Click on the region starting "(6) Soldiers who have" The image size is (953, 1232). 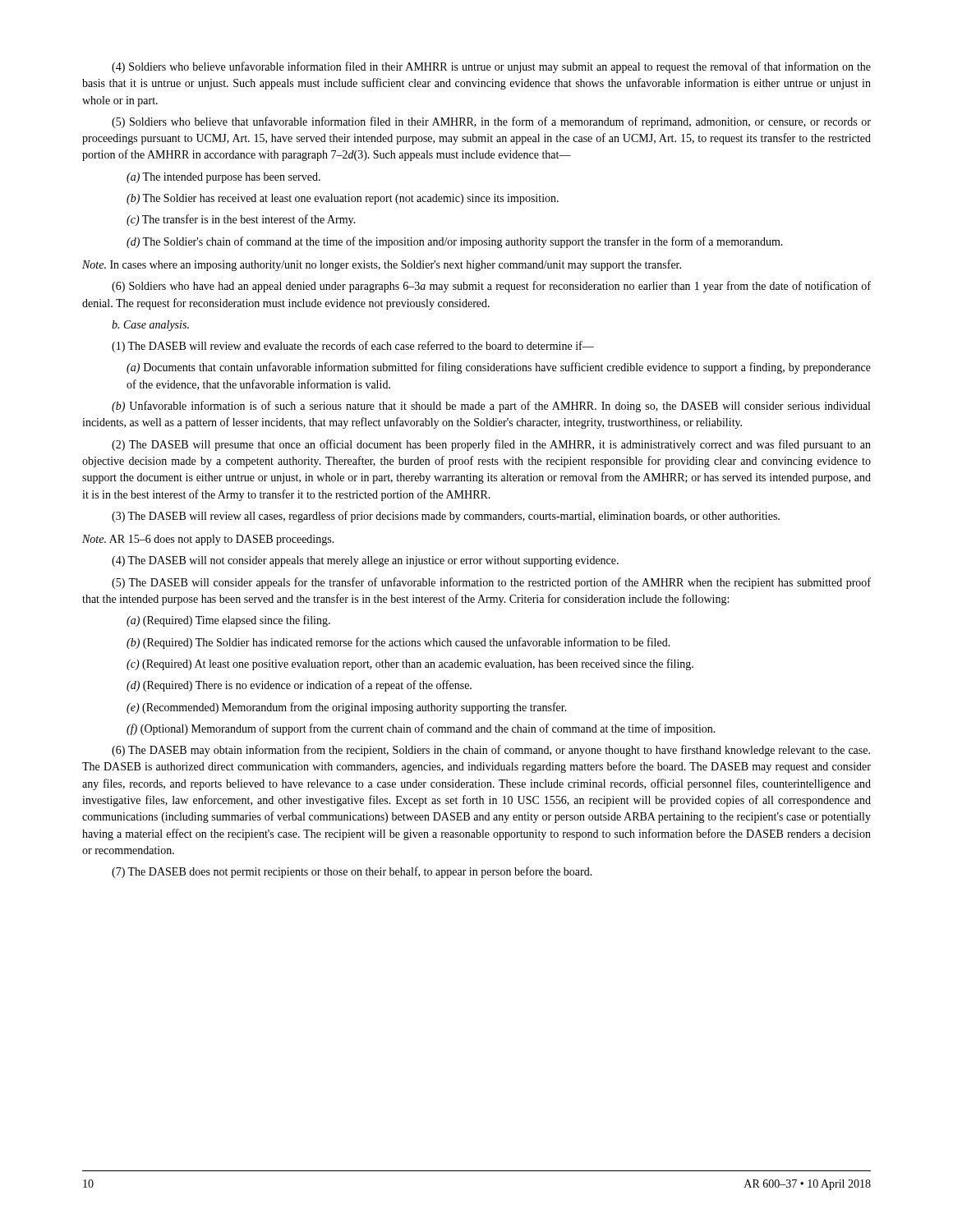pos(476,295)
